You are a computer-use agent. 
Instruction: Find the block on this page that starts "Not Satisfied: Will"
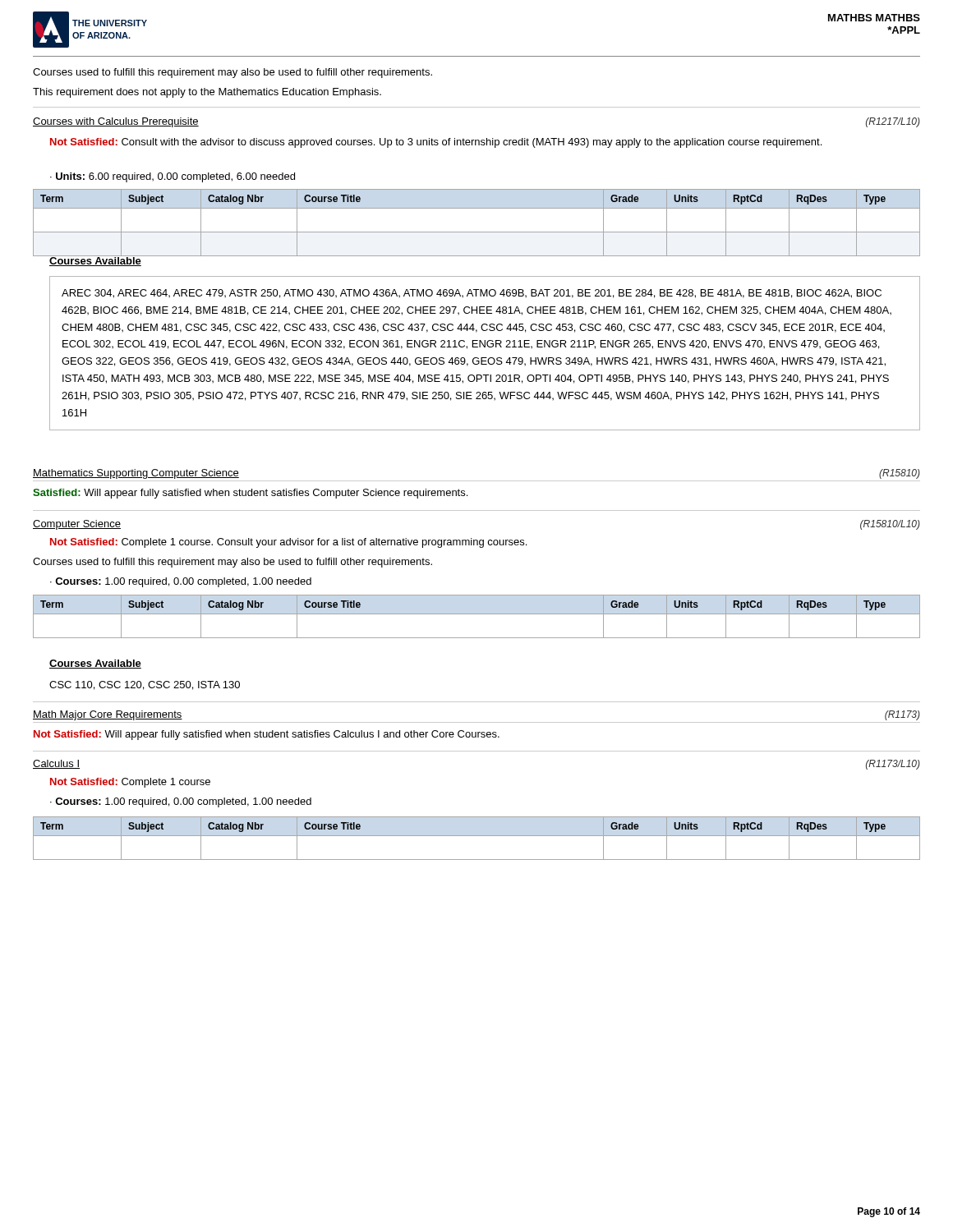coord(266,734)
